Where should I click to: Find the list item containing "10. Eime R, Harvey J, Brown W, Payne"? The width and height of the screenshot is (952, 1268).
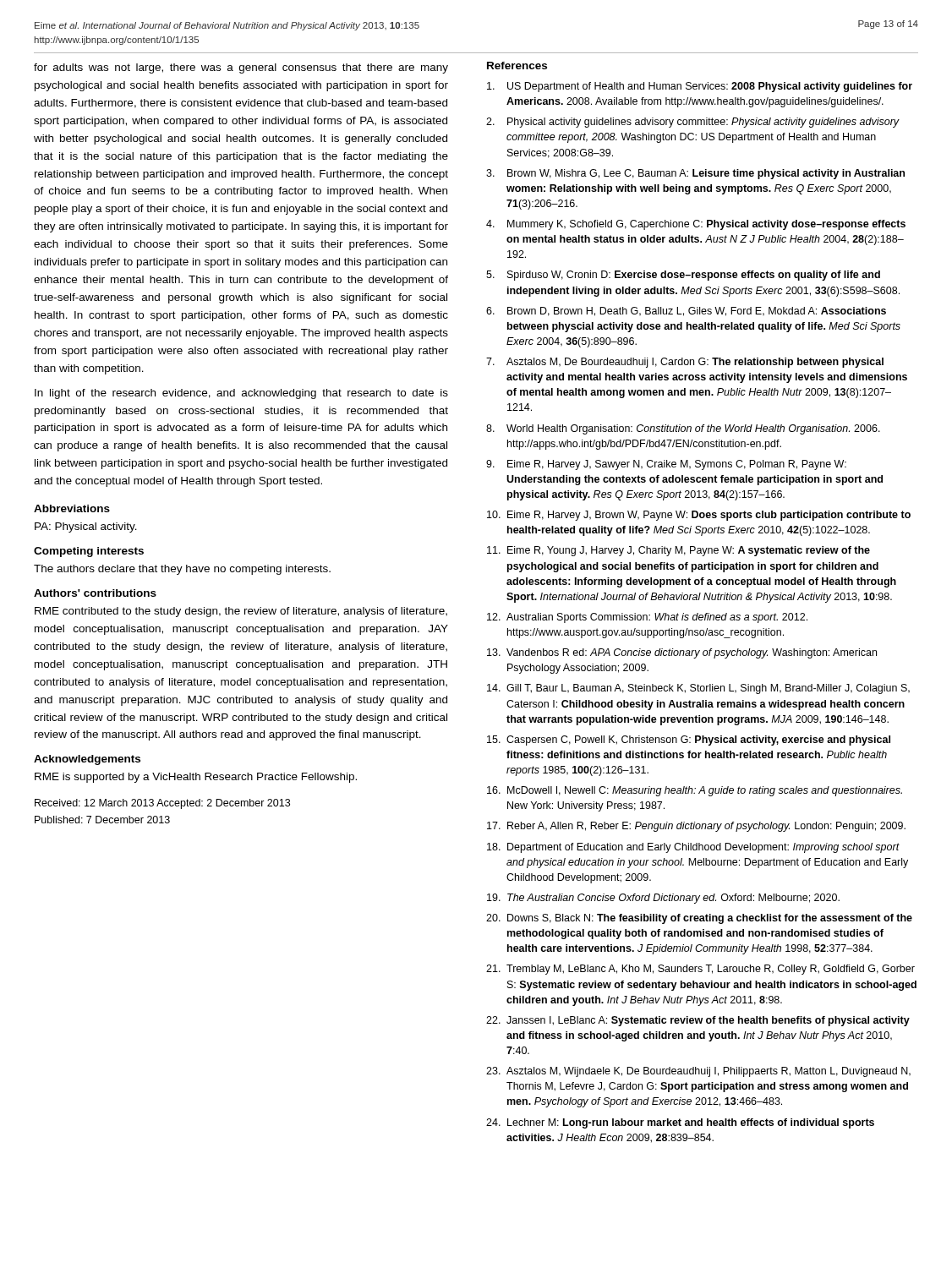point(702,523)
